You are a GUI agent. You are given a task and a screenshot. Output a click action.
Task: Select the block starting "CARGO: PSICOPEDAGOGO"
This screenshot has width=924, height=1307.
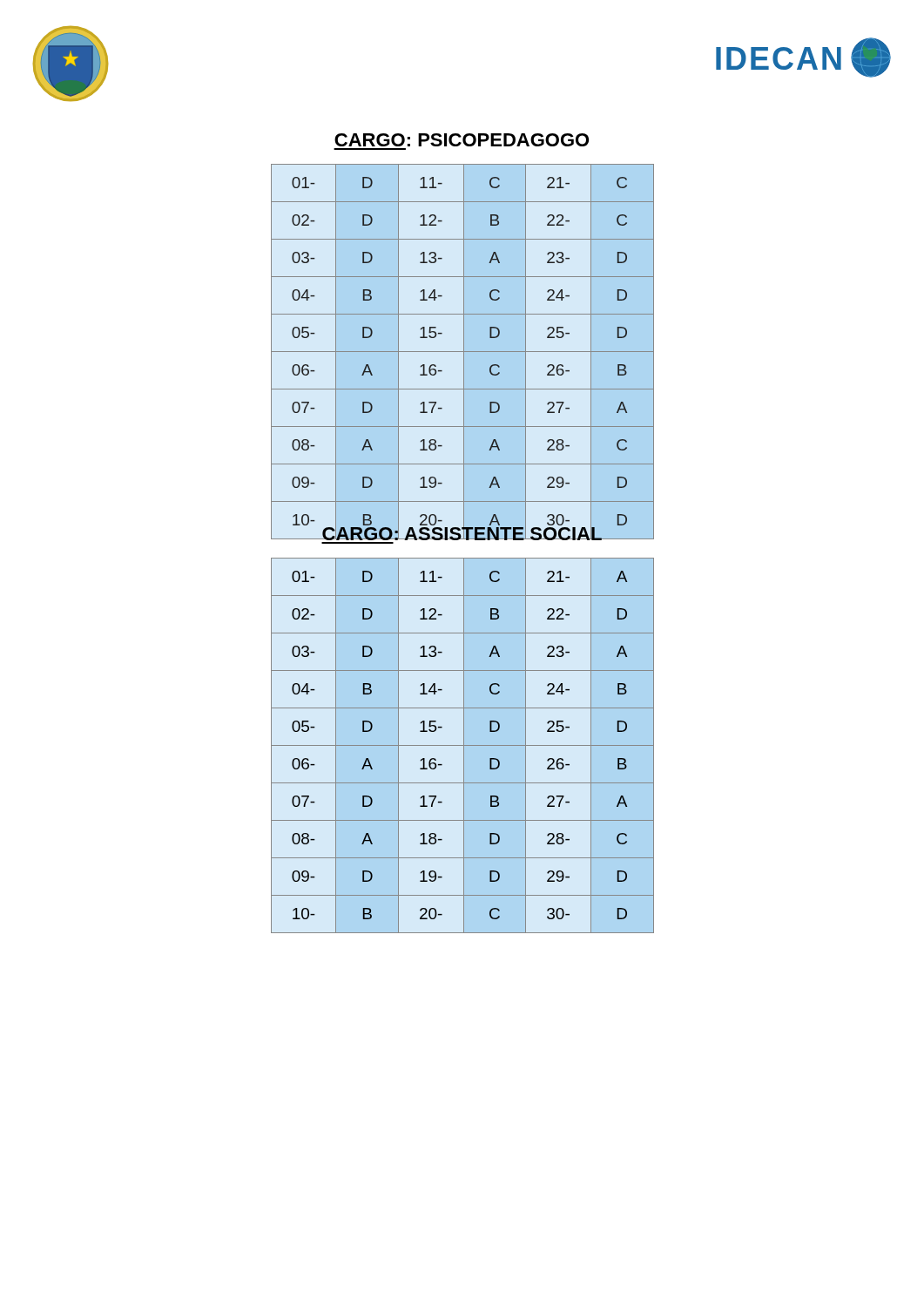(462, 140)
